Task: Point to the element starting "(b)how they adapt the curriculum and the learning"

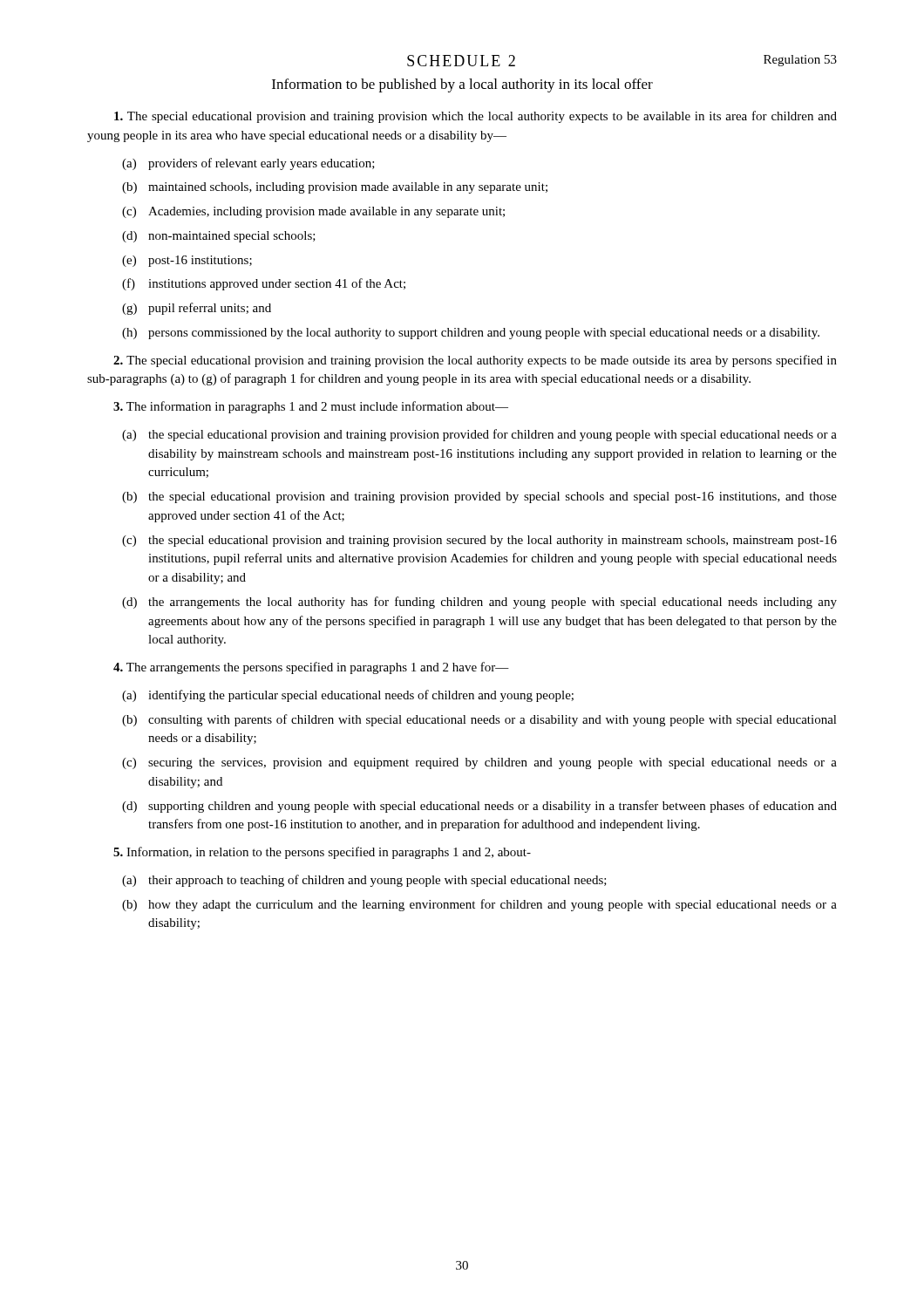Action: pyautogui.click(x=479, y=914)
